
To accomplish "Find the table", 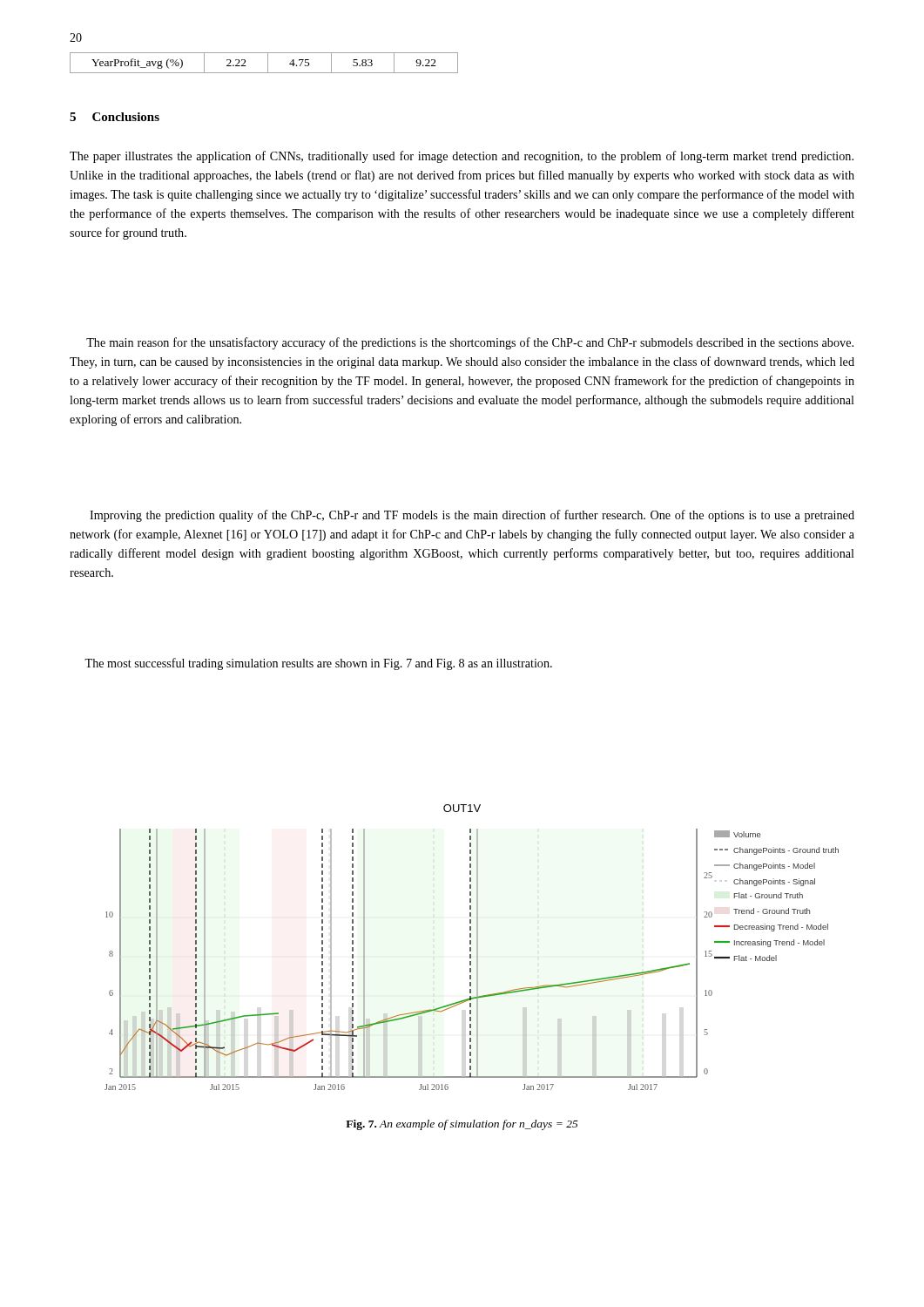I will point(462,63).
